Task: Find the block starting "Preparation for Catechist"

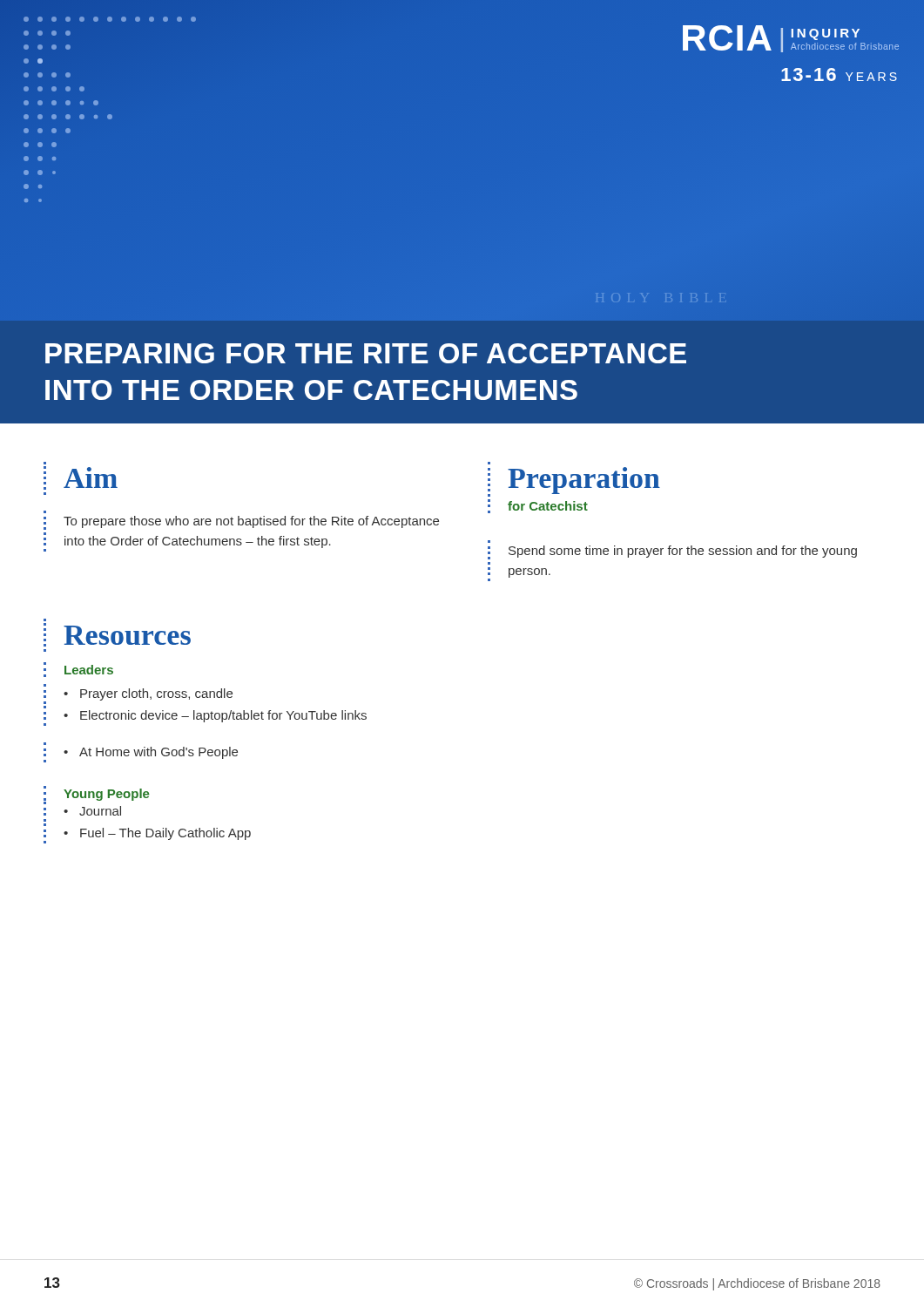Action: coord(574,482)
